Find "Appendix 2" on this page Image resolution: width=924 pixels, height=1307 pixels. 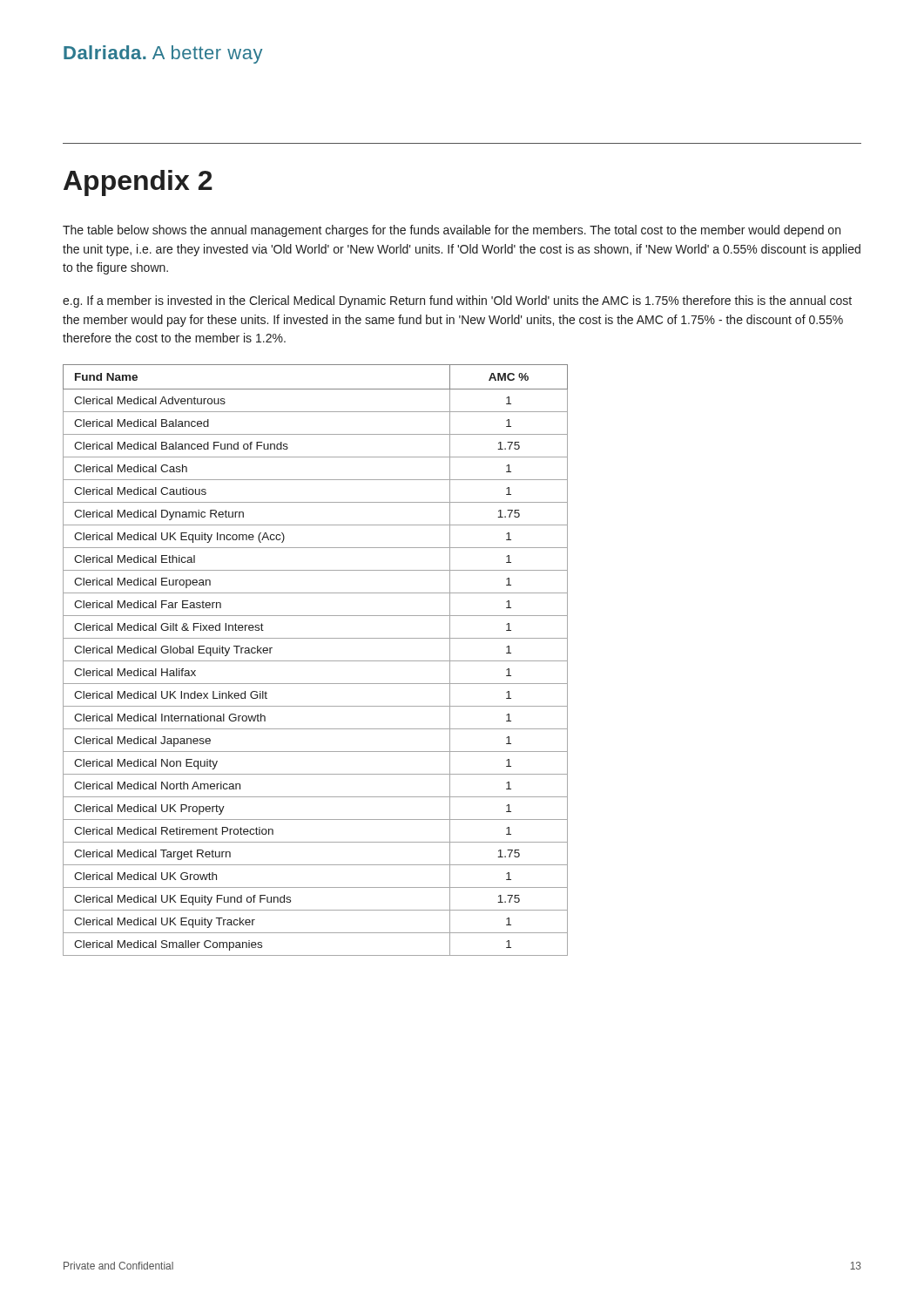click(138, 183)
